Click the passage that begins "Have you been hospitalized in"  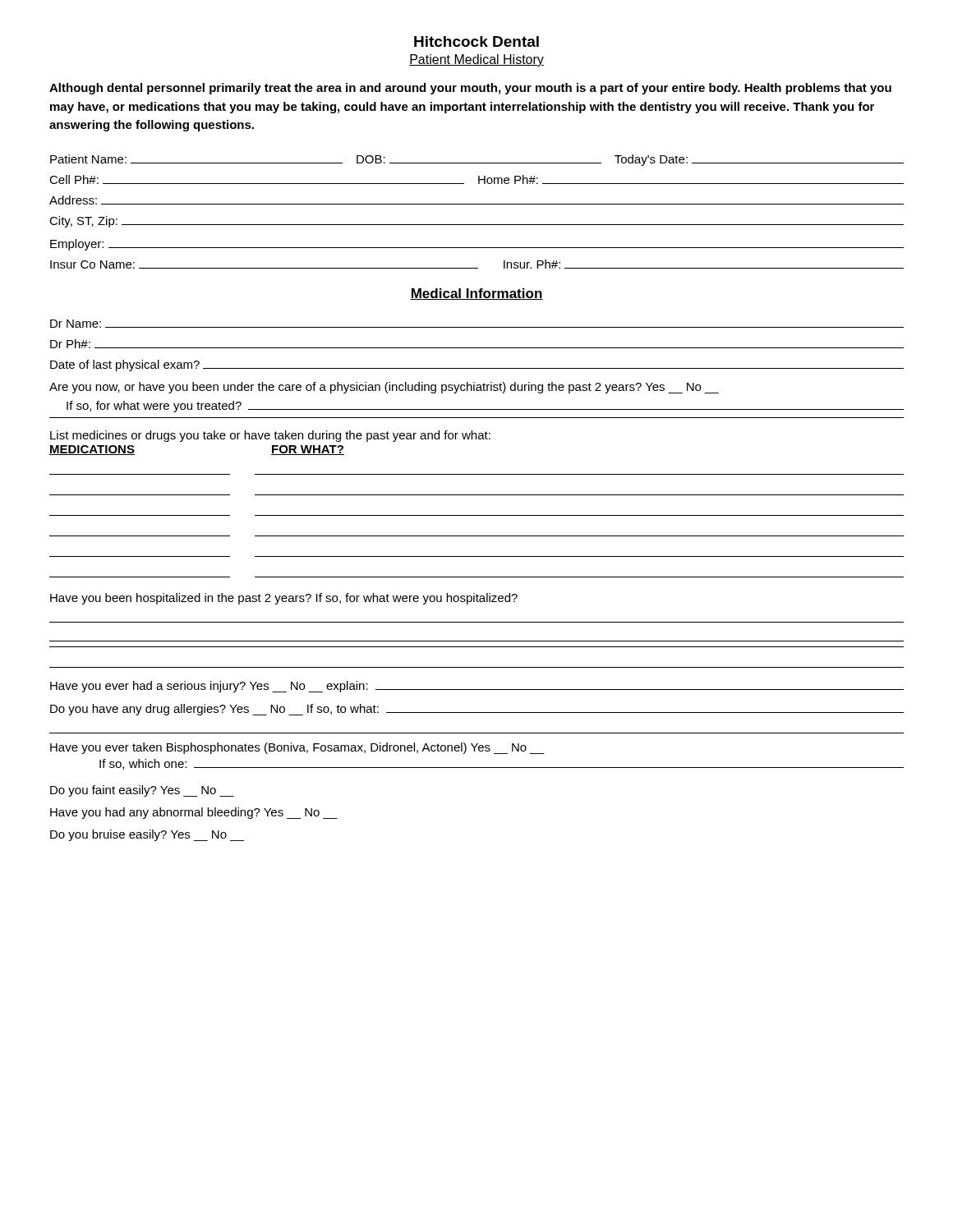pos(476,629)
